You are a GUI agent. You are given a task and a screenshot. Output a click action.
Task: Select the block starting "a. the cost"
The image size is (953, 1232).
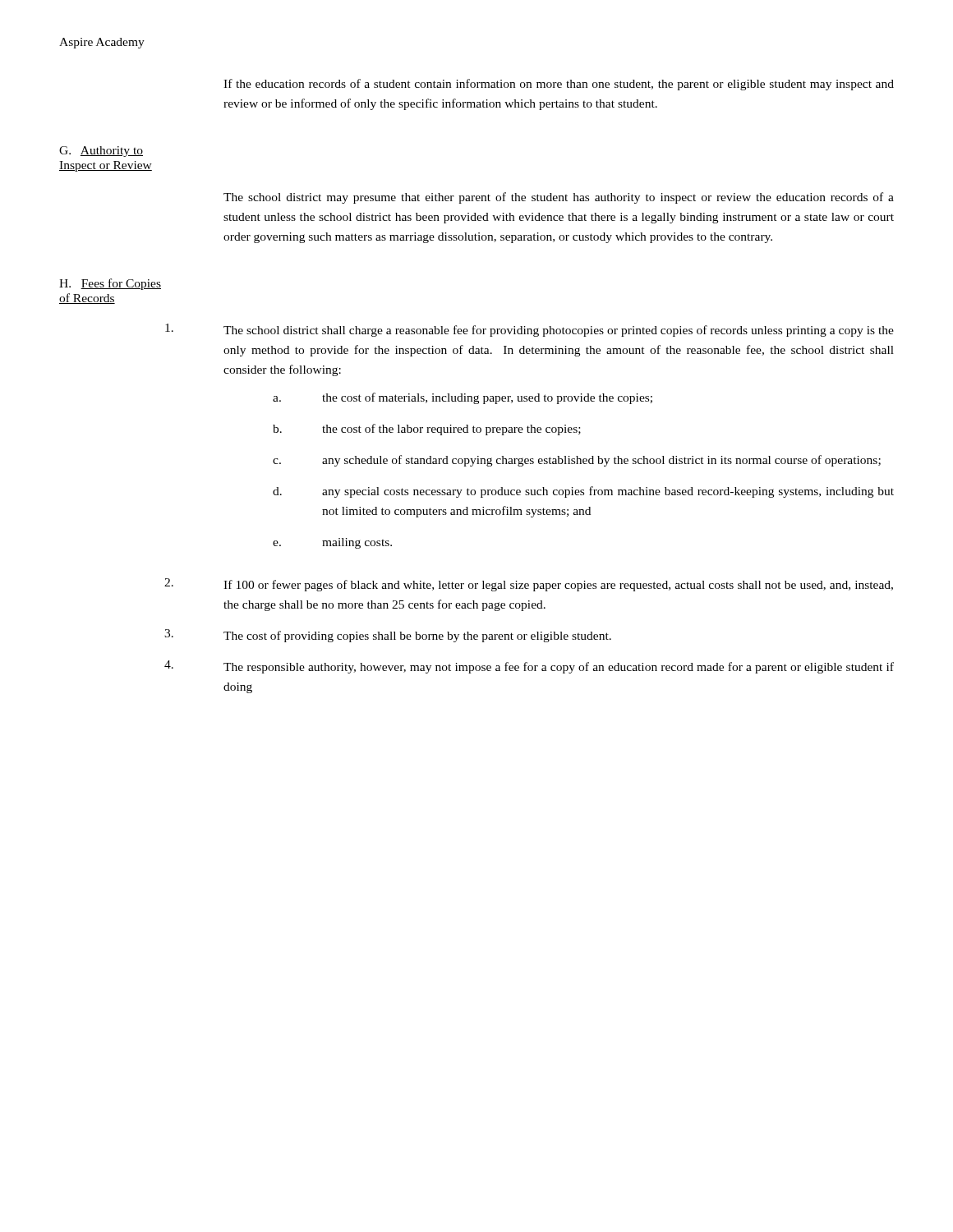point(583,398)
